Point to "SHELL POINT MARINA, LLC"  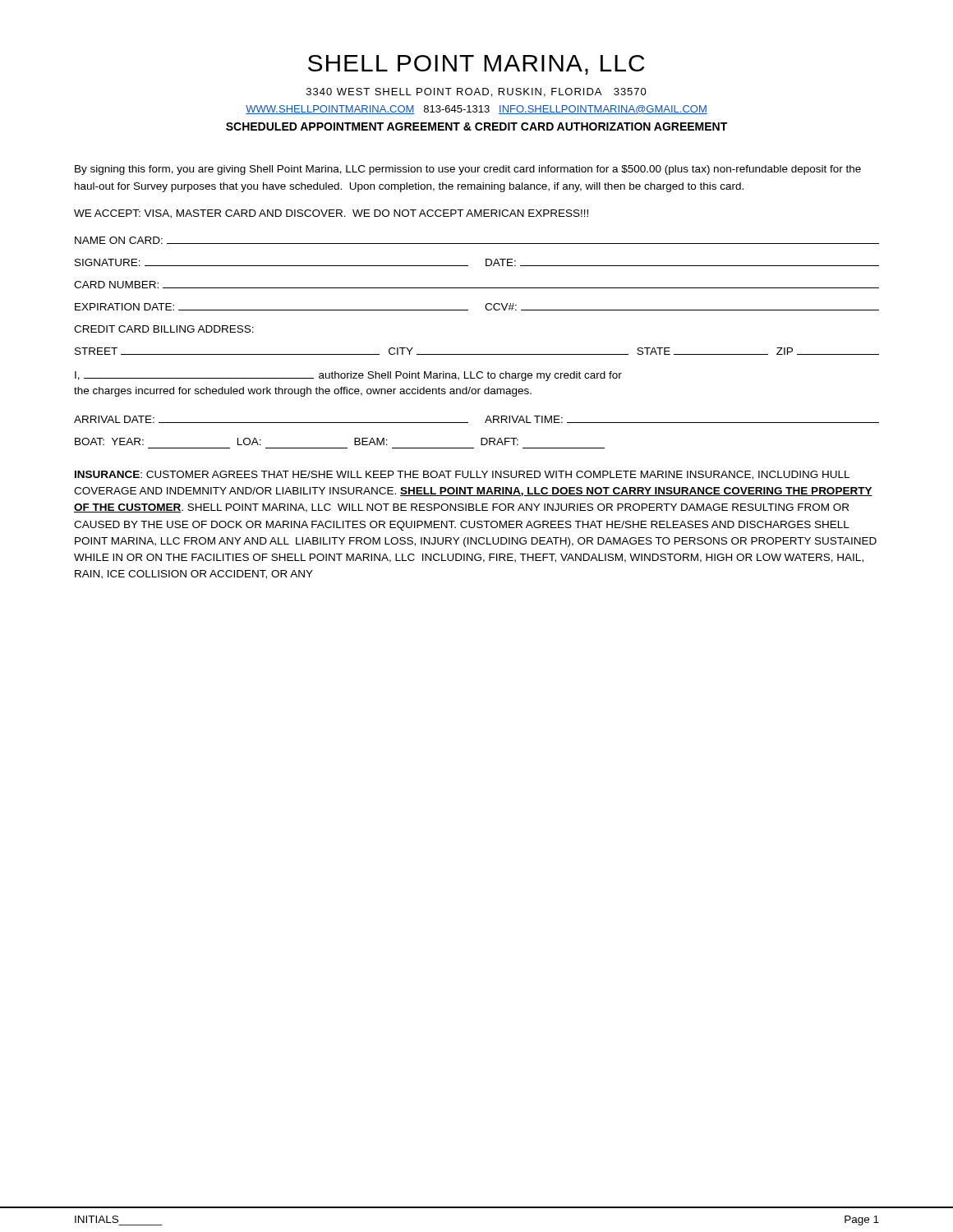[476, 63]
